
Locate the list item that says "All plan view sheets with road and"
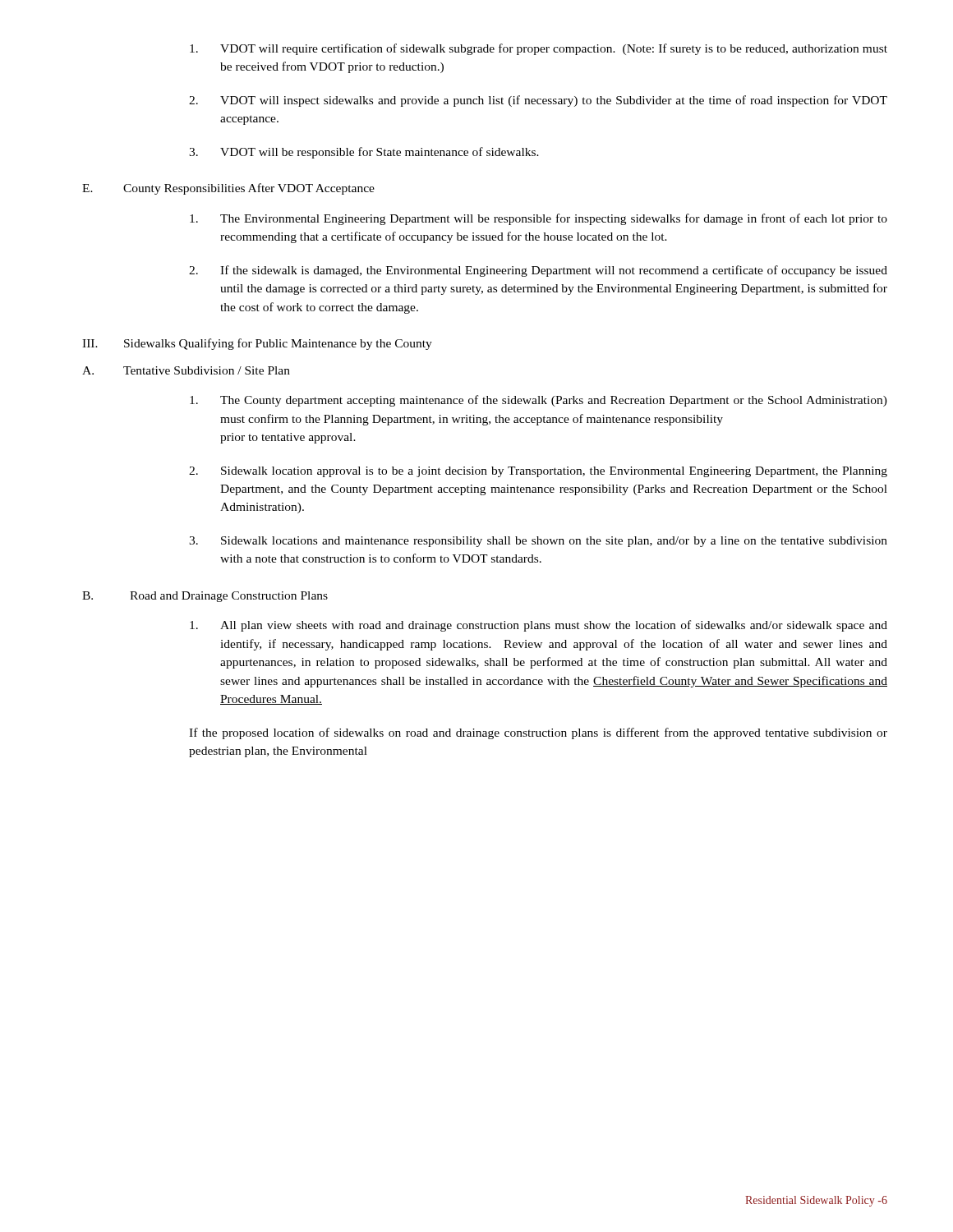coord(538,662)
